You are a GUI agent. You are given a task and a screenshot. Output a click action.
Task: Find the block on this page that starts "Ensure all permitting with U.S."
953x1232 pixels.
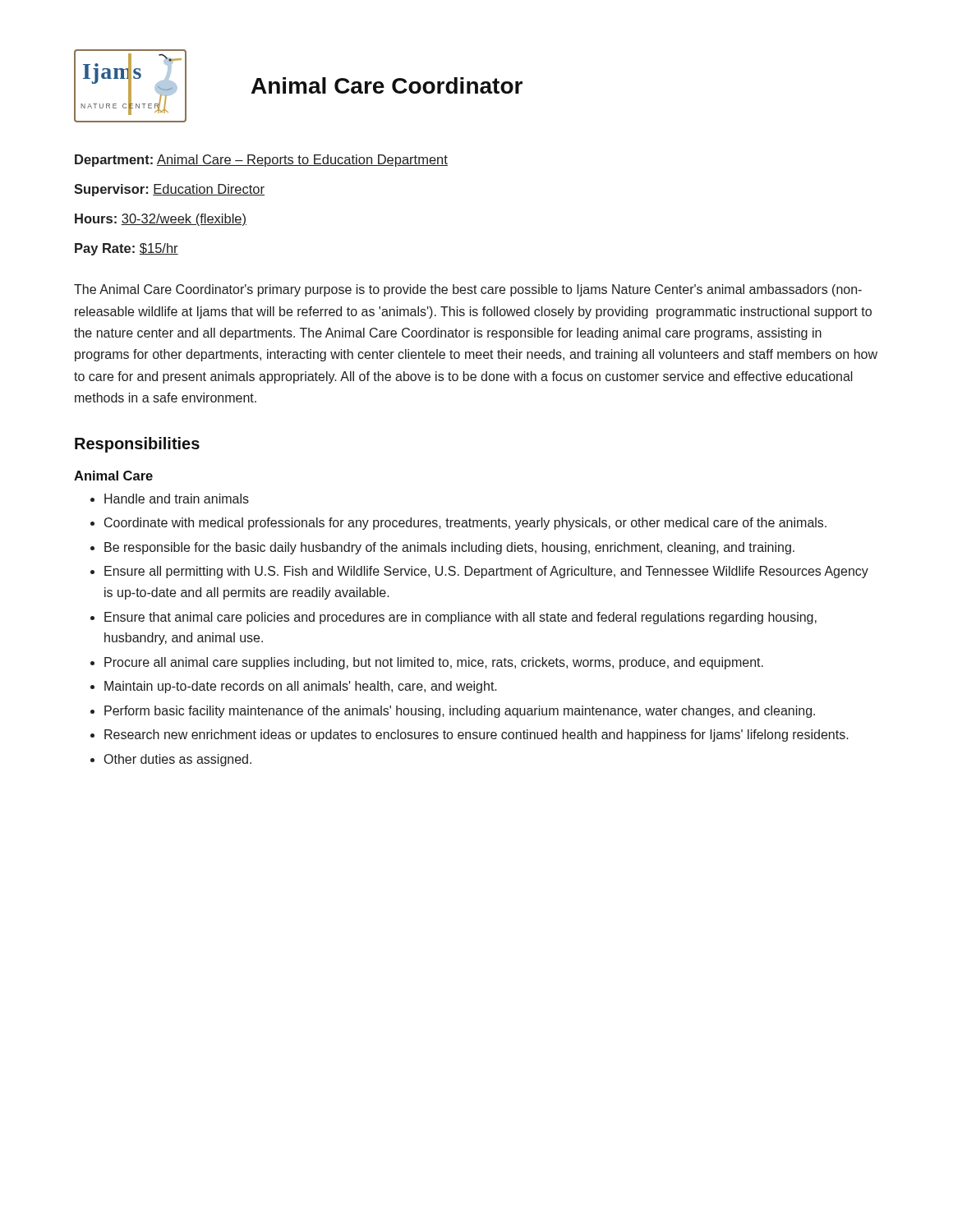coord(486,582)
